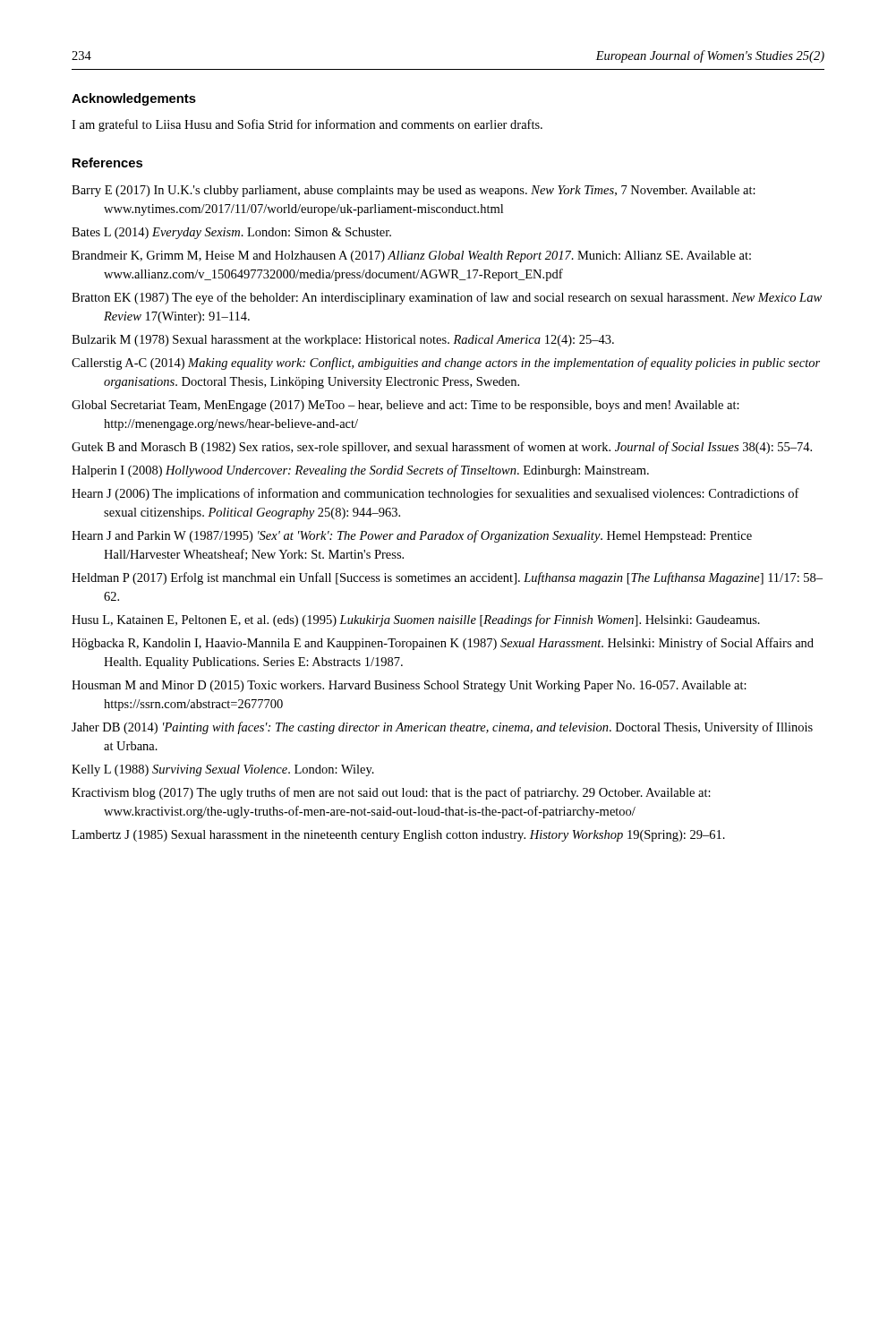Locate the block of text that opens with "Brandmeir K, Grimm M, Heise M"
The height and width of the screenshot is (1343, 896).
pyautogui.click(x=412, y=265)
